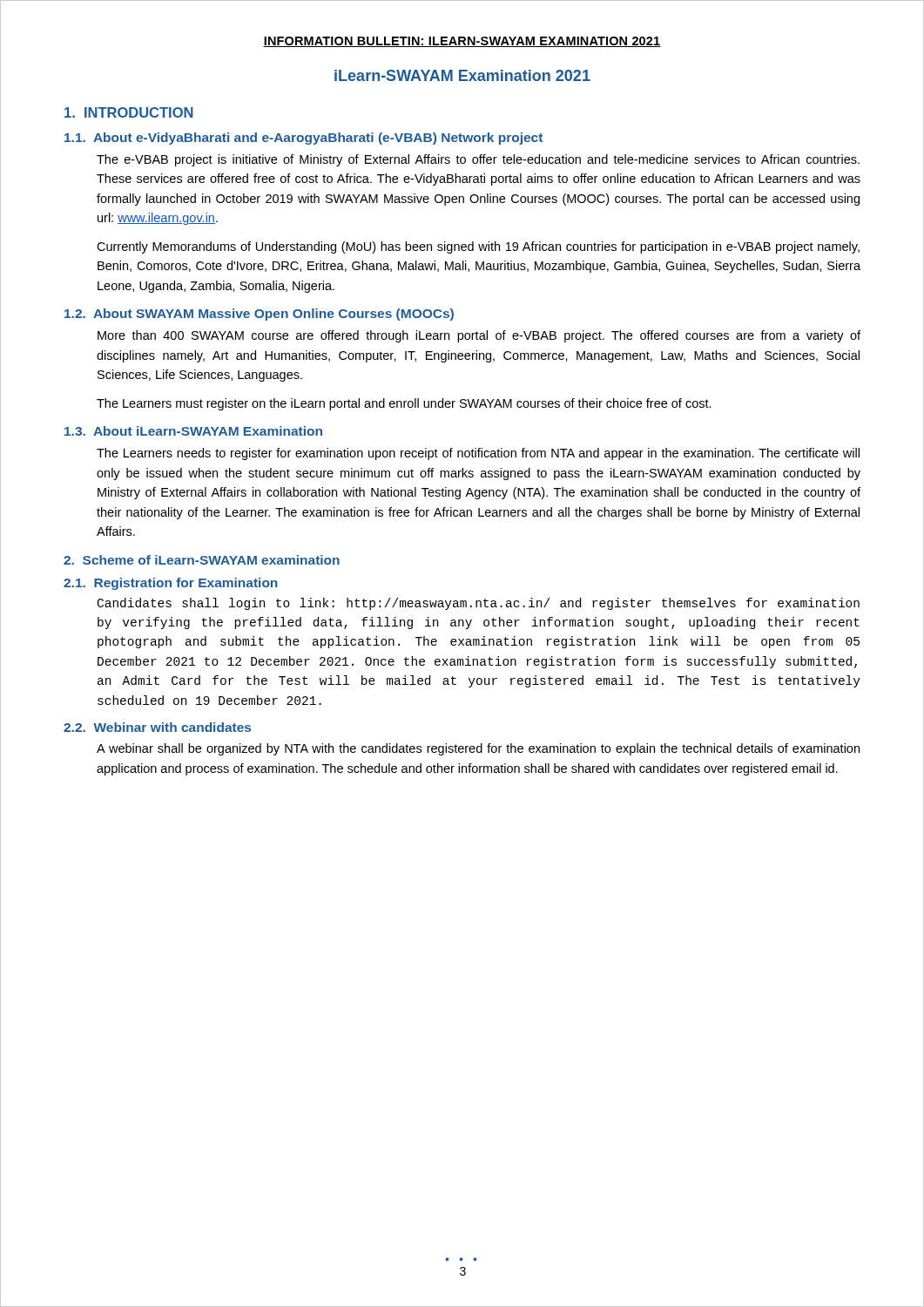This screenshot has width=924, height=1307.
Task: Navigate to the element starting "The e-VBAB project is initiative of Ministry of"
Action: pyautogui.click(x=479, y=189)
